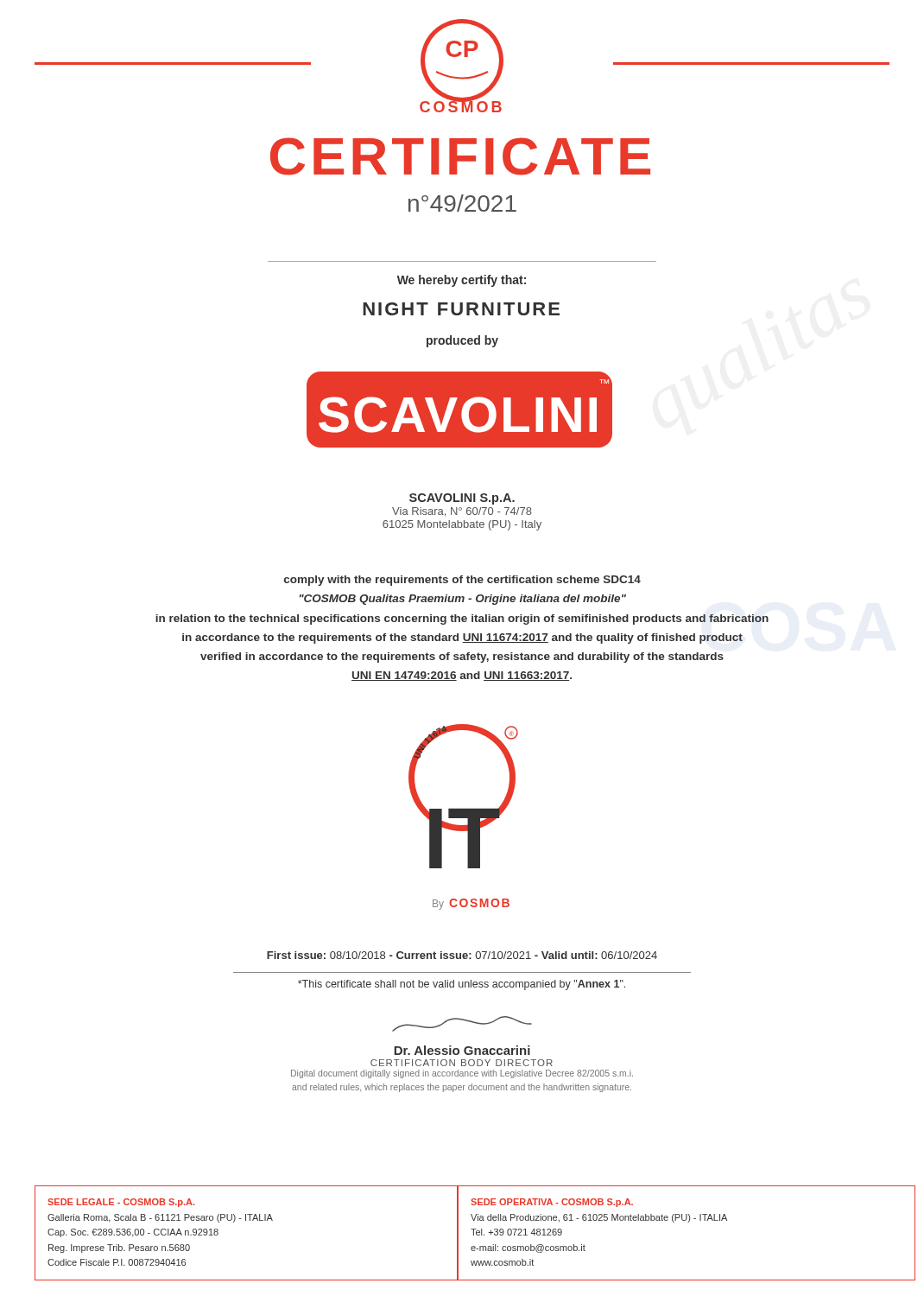Where is the passage that starts "comply with the requirements"?
The height and width of the screenshot is (1296, 924).
click(462, 627)
